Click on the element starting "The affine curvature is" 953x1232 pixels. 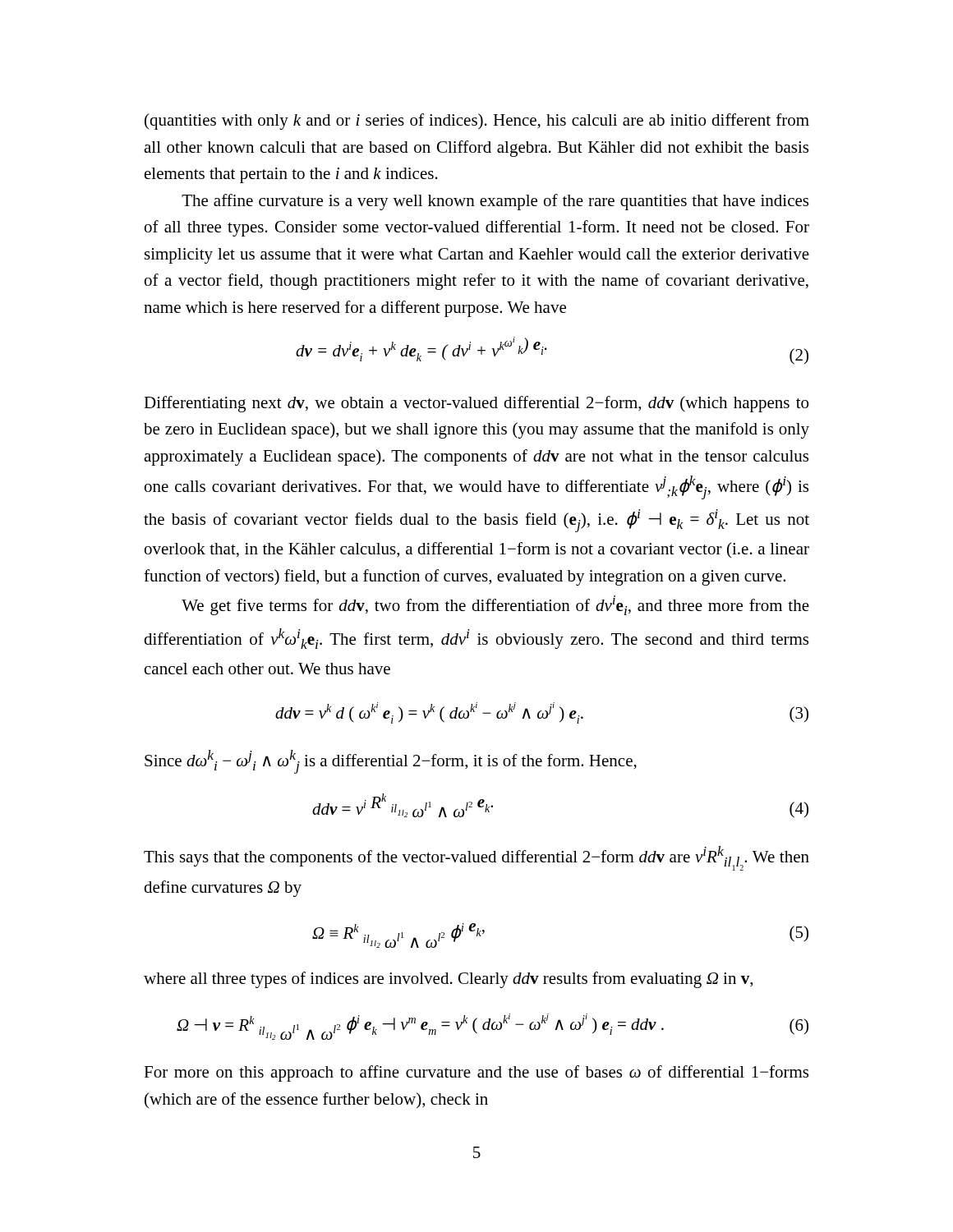click(476, 254)
